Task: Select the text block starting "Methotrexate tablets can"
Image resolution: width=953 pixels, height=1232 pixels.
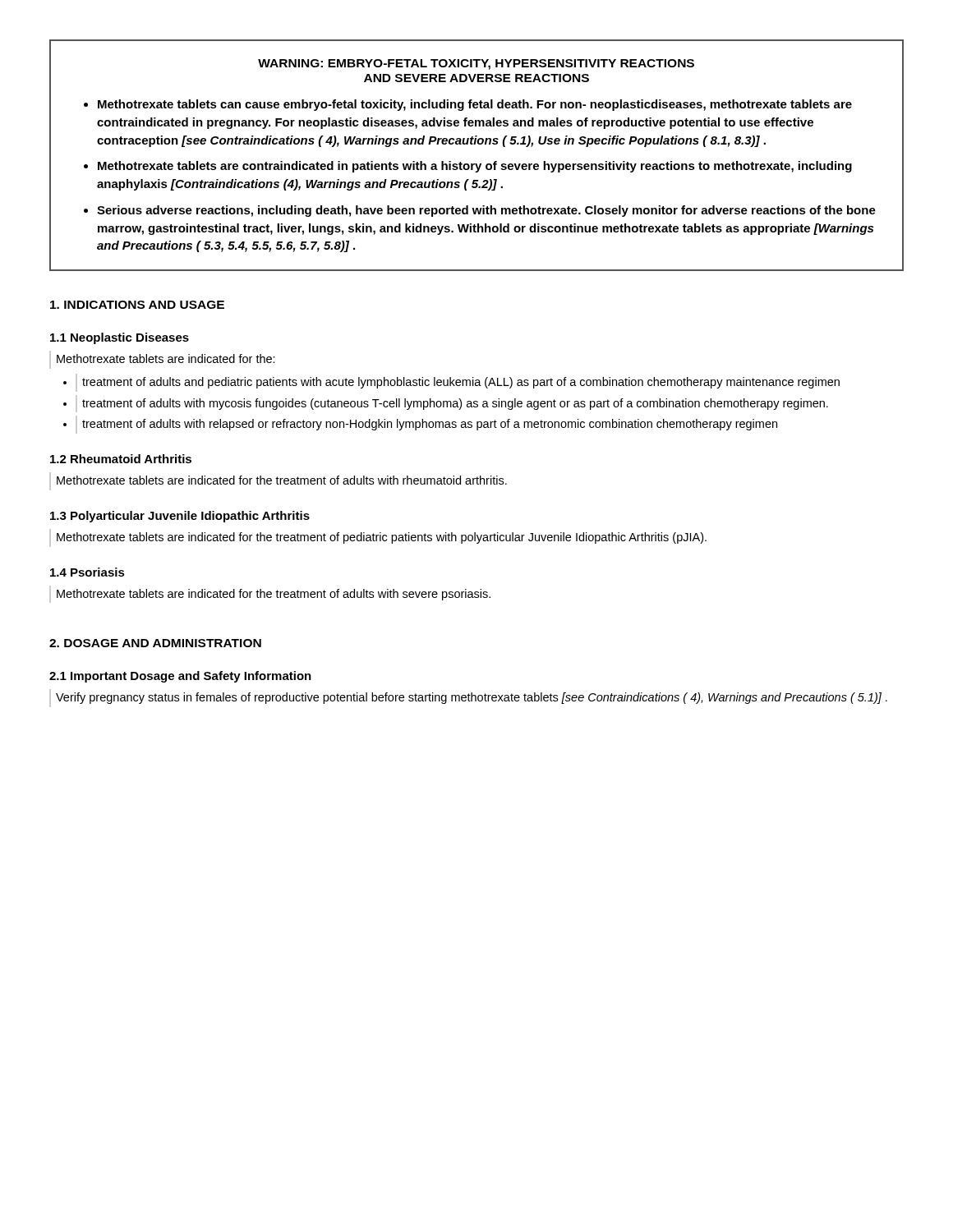Action: 474,122
